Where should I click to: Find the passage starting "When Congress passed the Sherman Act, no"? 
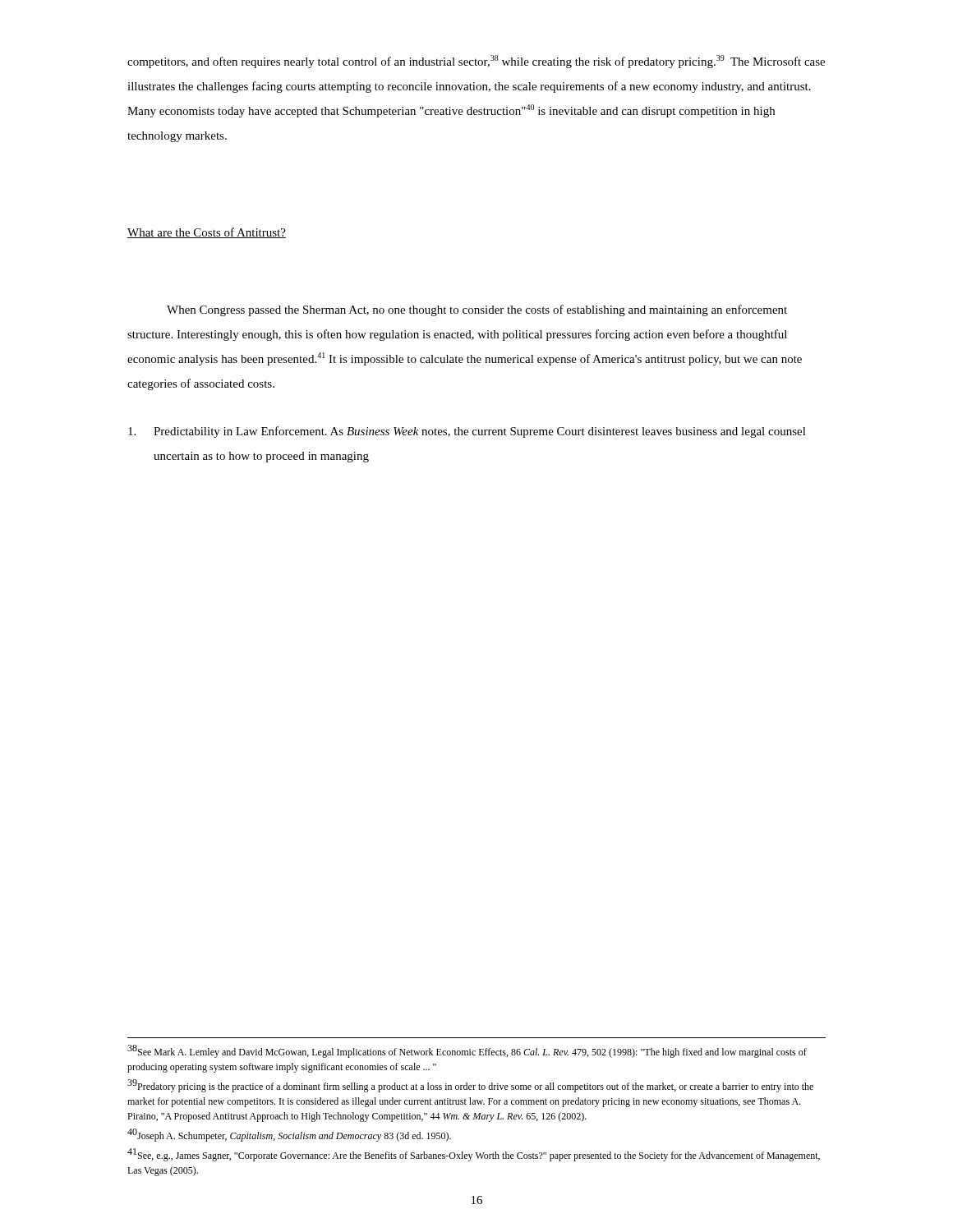[x=465, y=347]
